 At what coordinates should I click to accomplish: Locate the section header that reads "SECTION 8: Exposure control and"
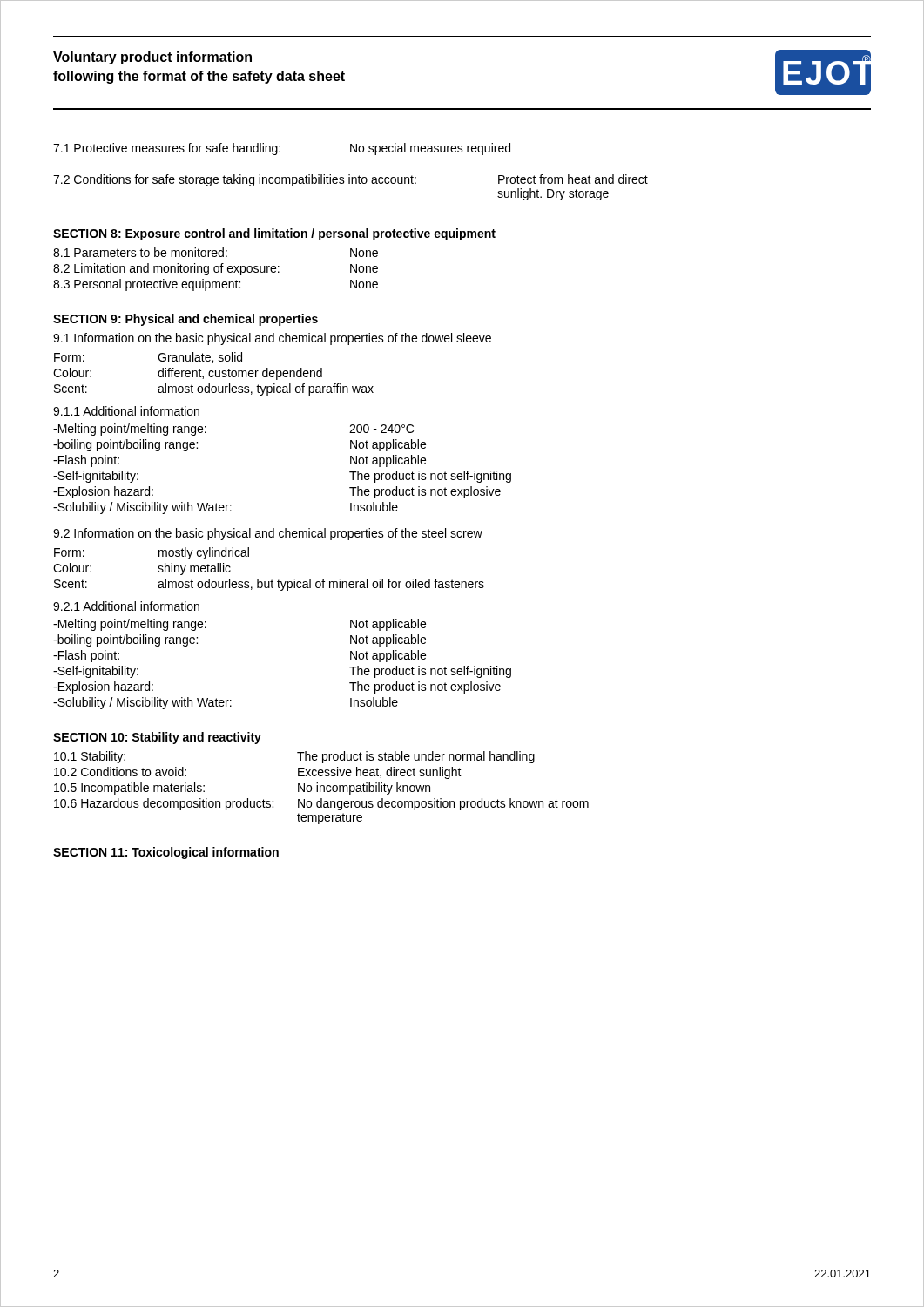tap(274, 233)
